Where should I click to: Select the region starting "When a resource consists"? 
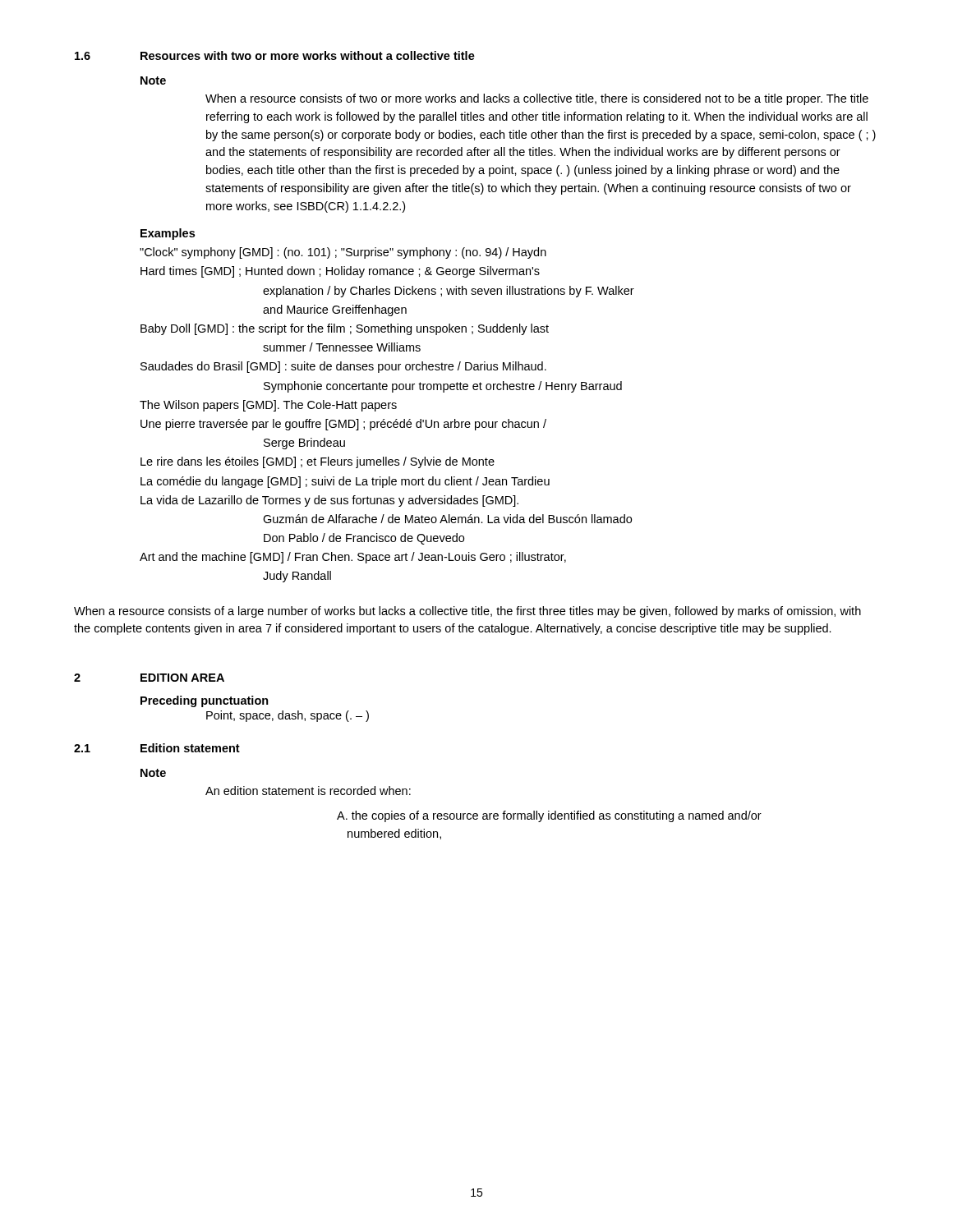click(468, 620)
